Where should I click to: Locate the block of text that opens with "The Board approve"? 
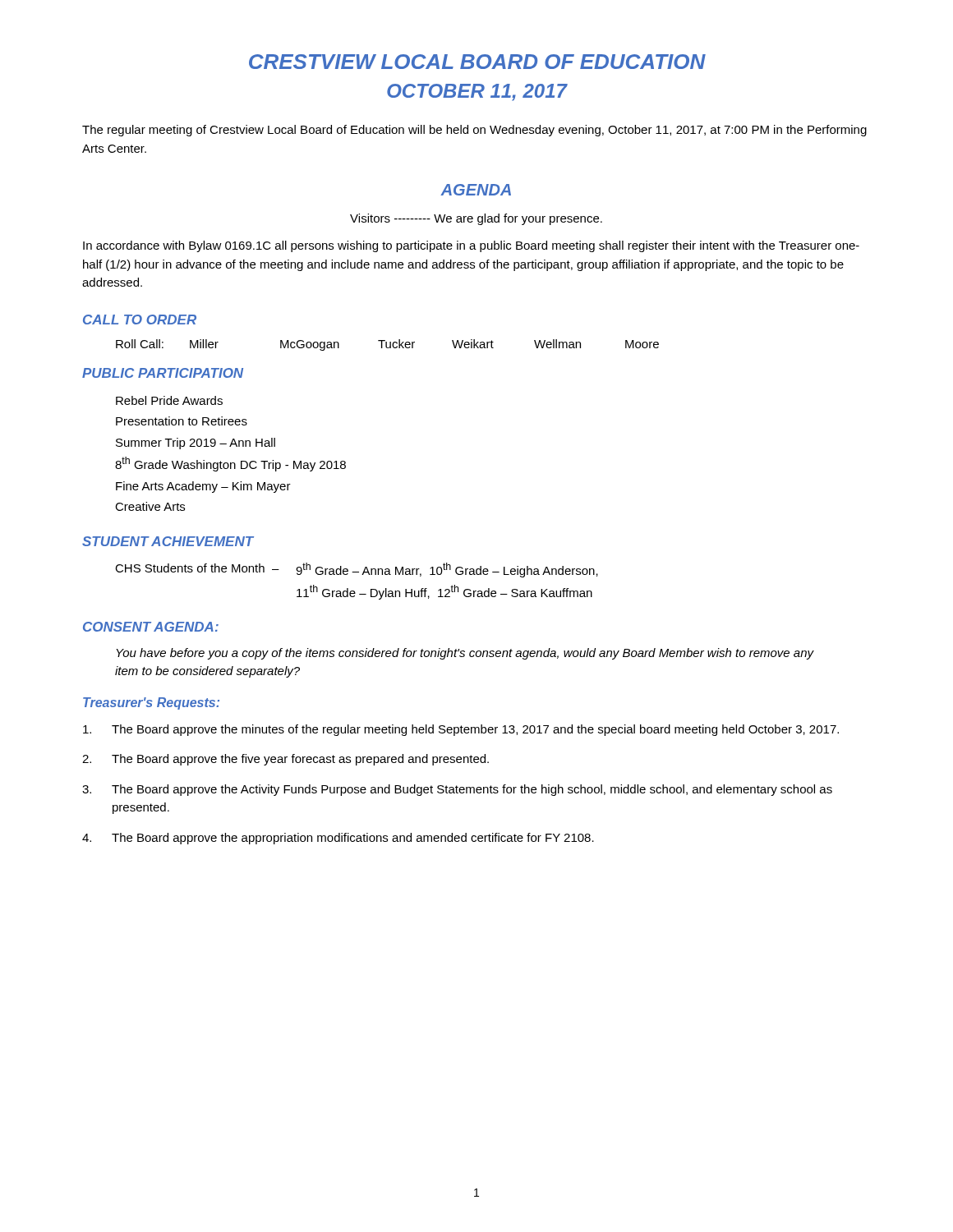(476, 729)
